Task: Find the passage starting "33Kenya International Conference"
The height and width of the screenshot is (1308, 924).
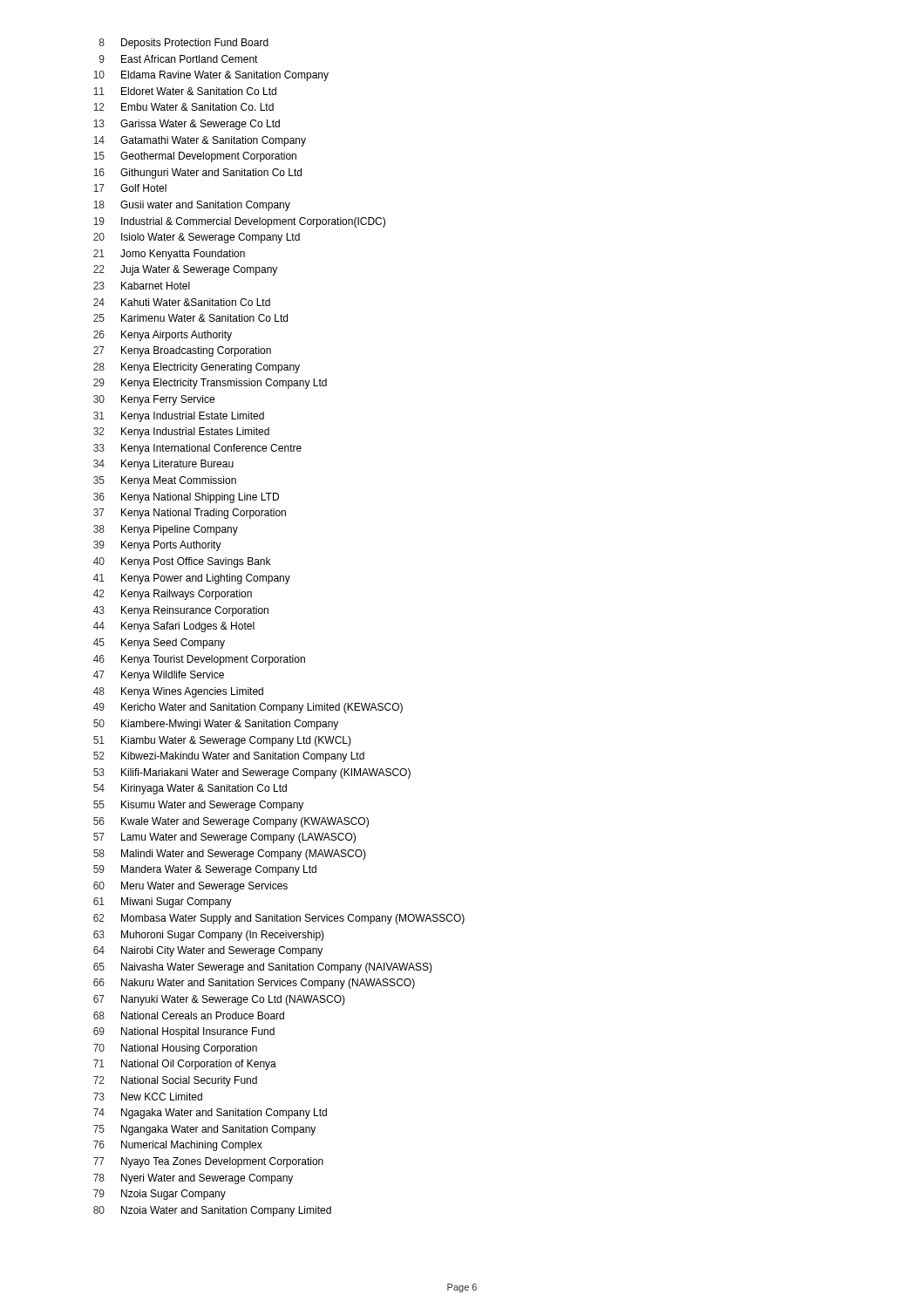Action: click(x=197, y=449)
